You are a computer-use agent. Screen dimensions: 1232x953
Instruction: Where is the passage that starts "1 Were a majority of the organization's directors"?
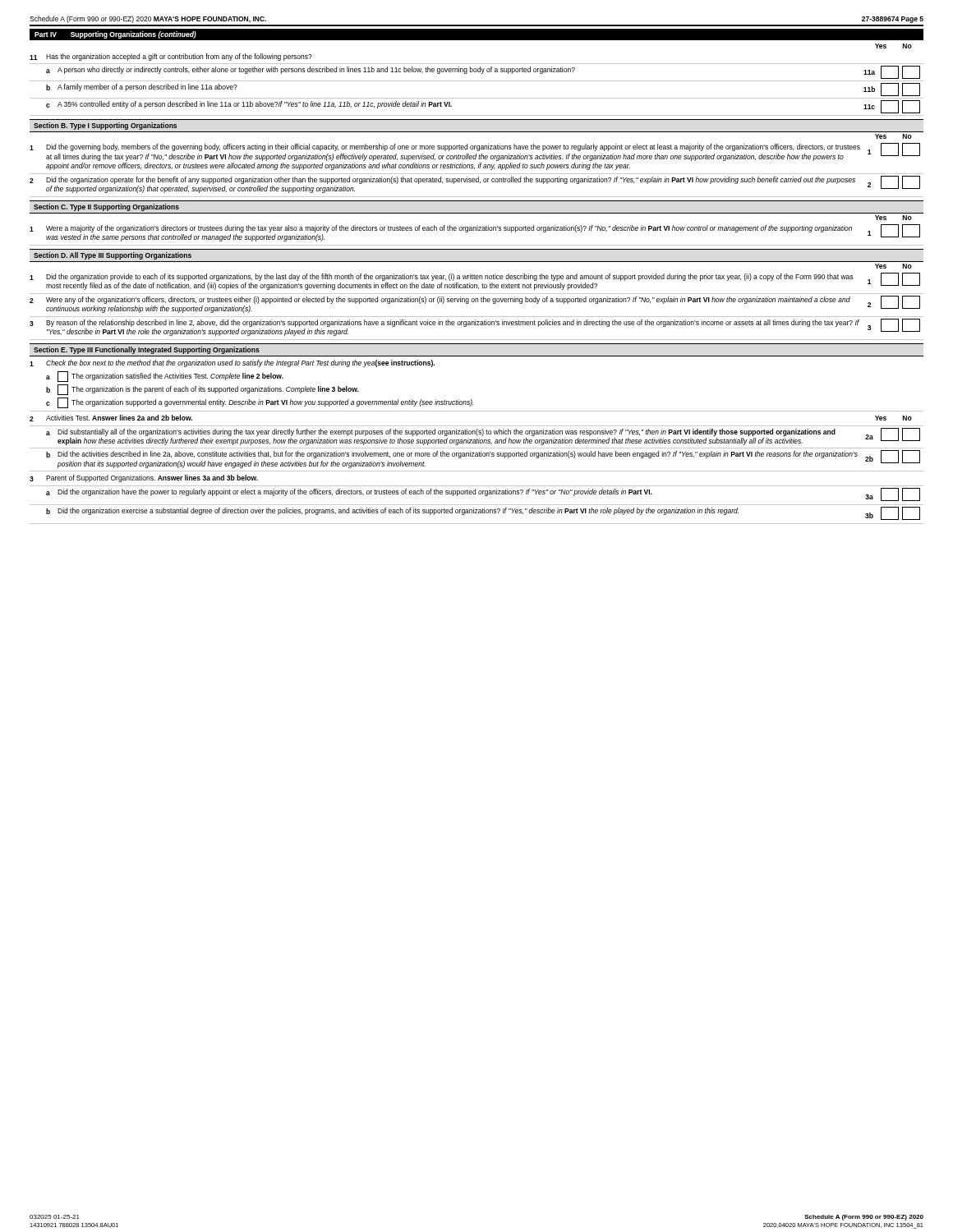click(476, 234)
